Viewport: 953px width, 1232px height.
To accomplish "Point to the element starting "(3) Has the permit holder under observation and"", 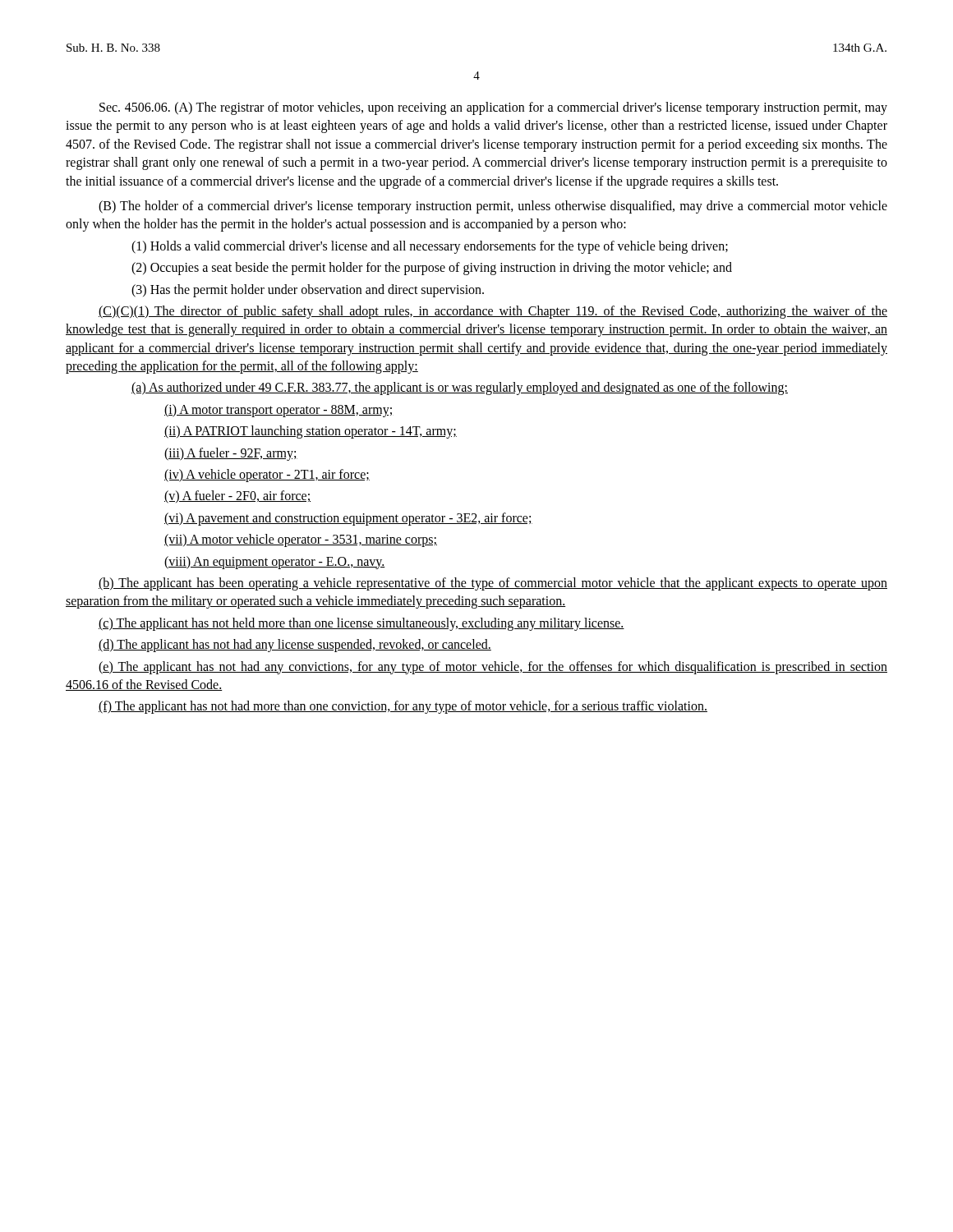I will [x=476, y=290].
